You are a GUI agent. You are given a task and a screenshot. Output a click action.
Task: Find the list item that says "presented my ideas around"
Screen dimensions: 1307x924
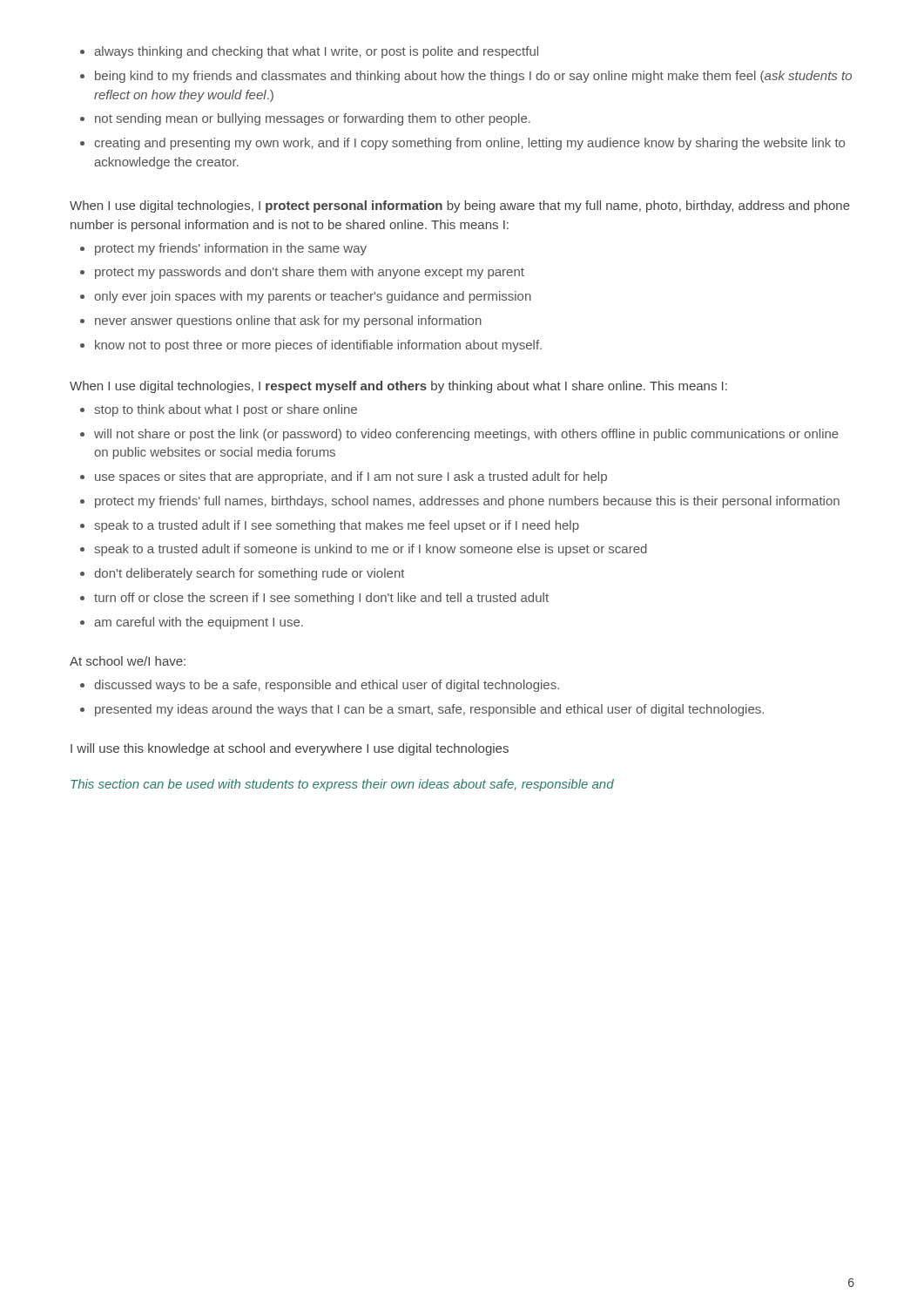[x=462, y=709]
